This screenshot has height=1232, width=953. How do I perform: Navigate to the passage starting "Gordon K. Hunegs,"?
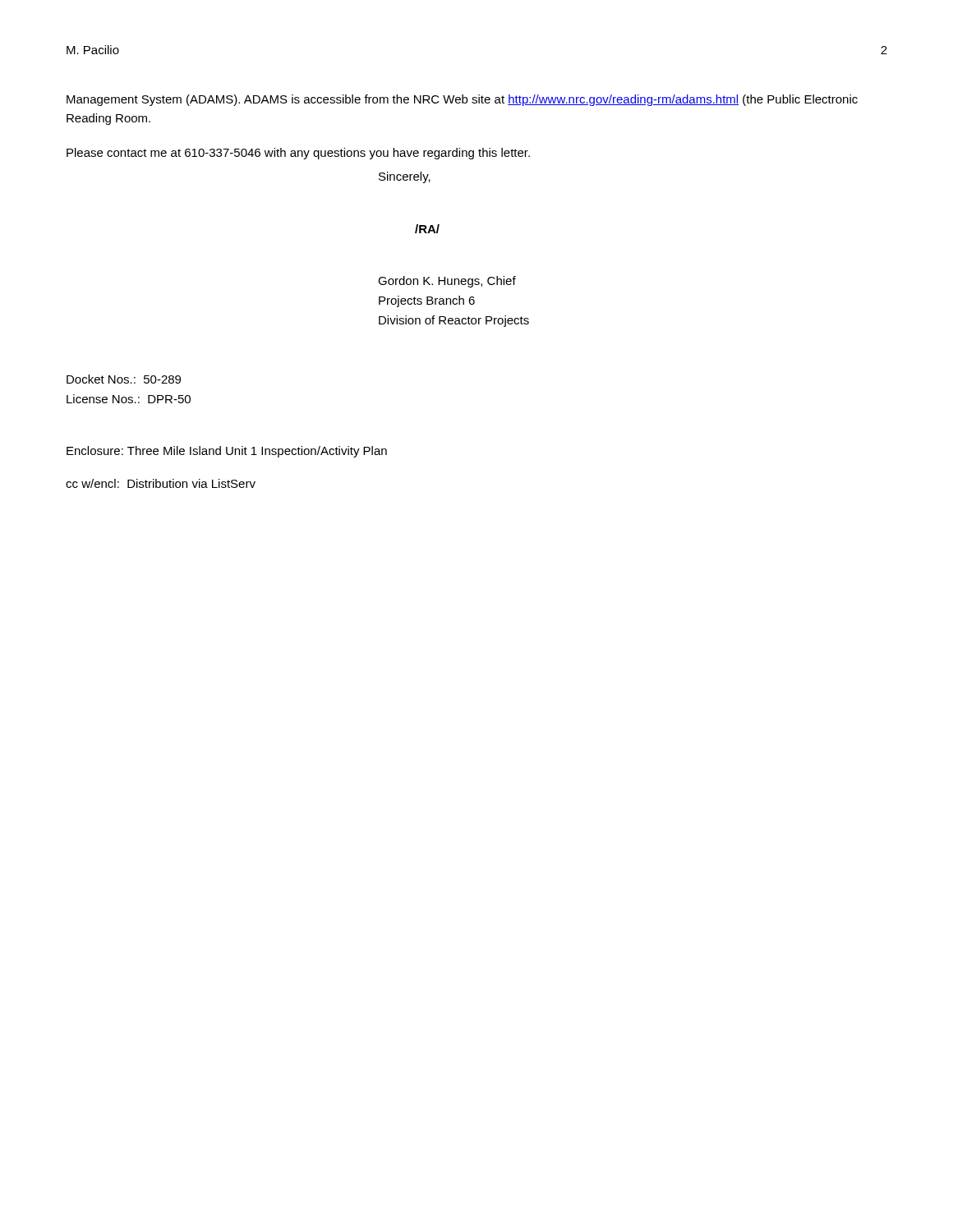pos(454,300)
